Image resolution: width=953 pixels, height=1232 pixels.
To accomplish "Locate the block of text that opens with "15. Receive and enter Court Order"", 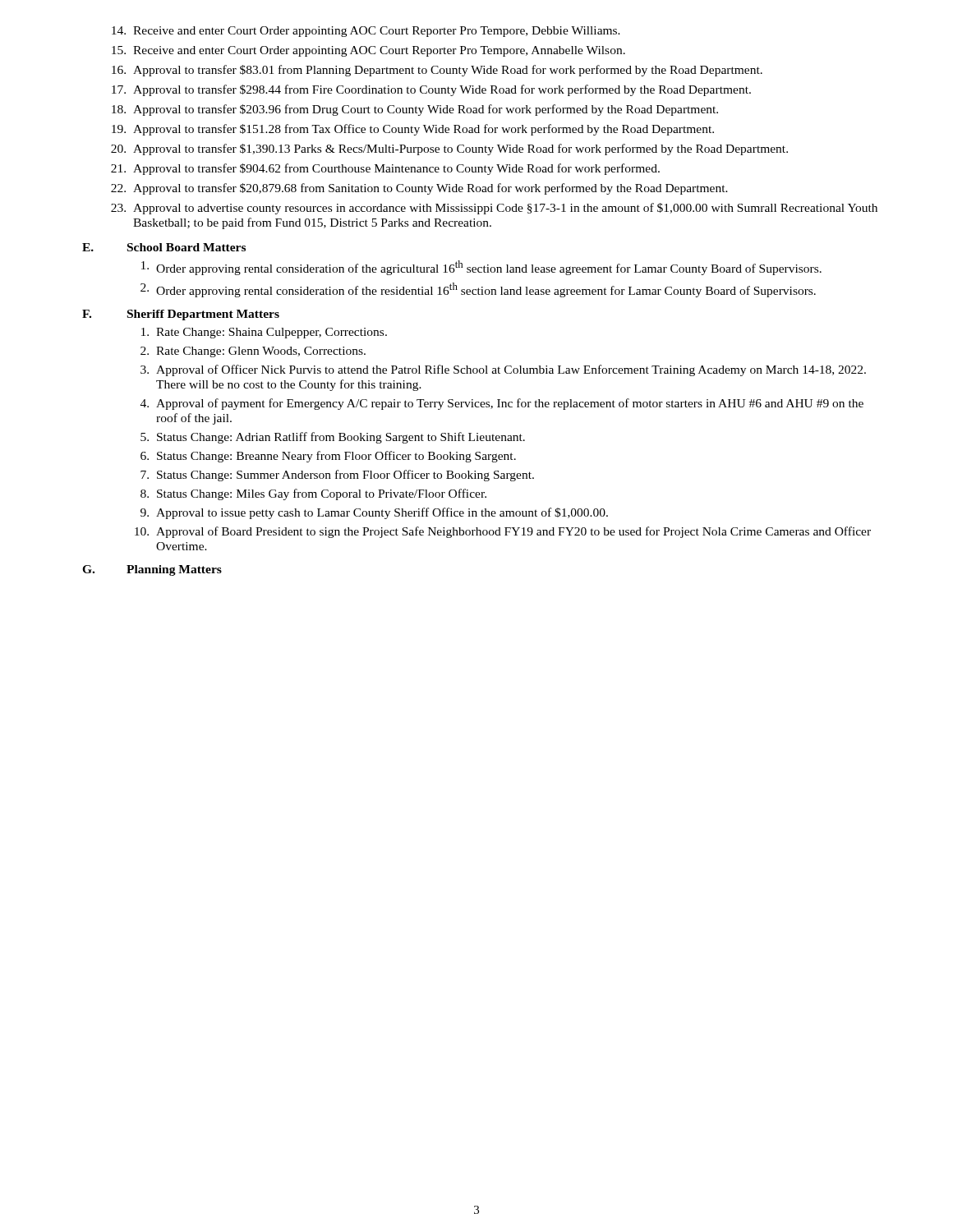I will pyautogui.click(x=485, y=50).
